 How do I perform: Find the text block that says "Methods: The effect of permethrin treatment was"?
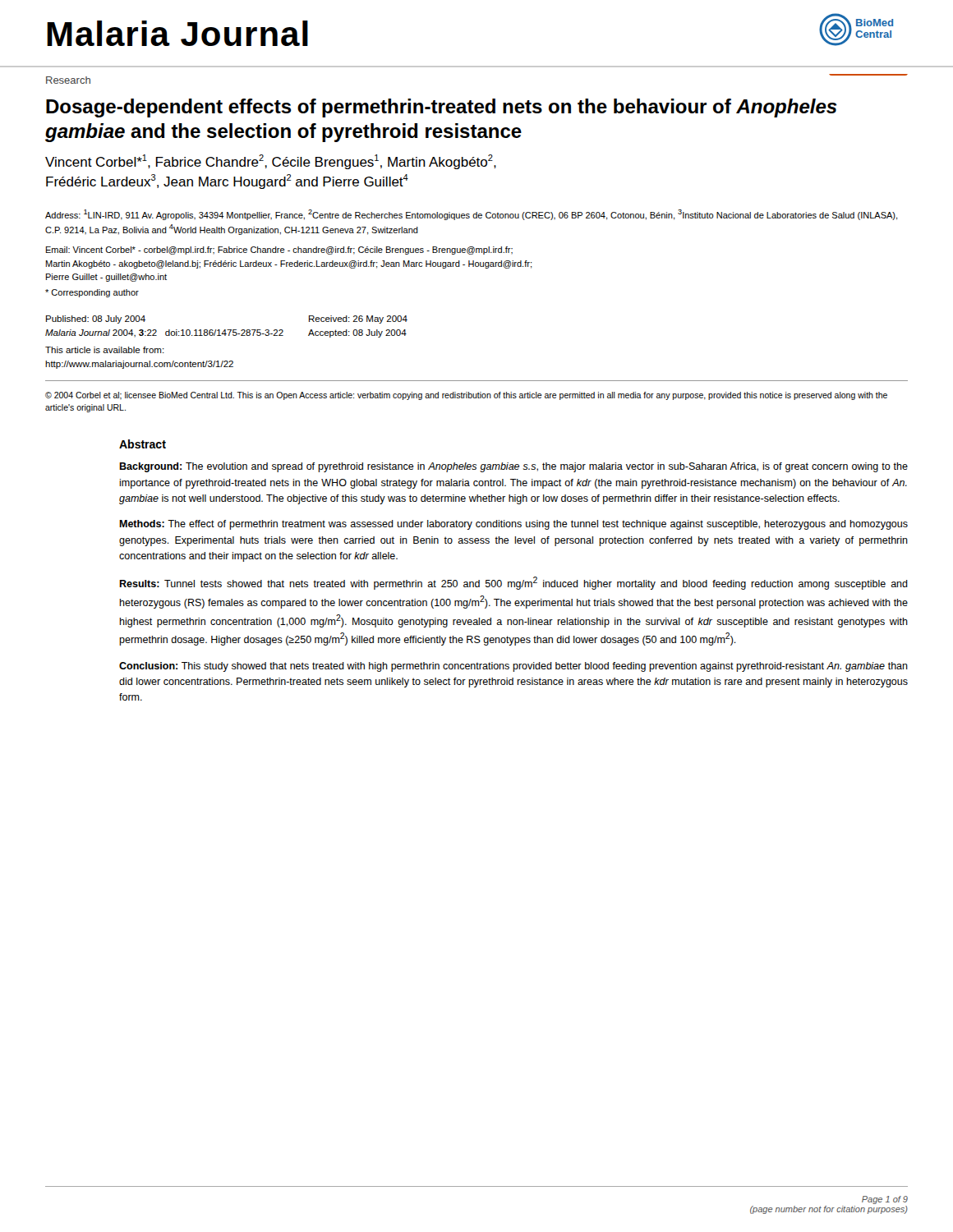tap(513, 540)
